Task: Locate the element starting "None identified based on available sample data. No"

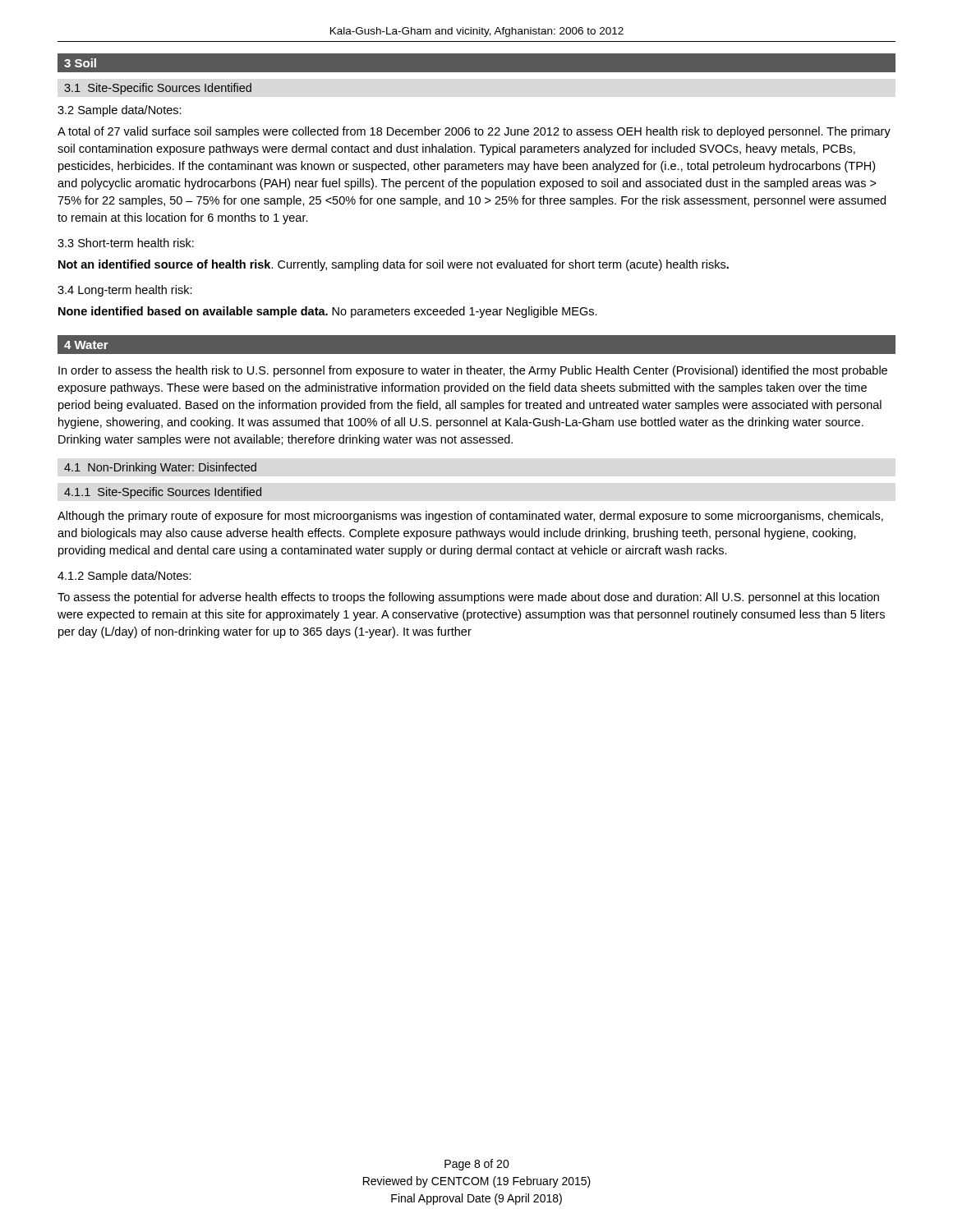Action: click(x=328, y=311)
